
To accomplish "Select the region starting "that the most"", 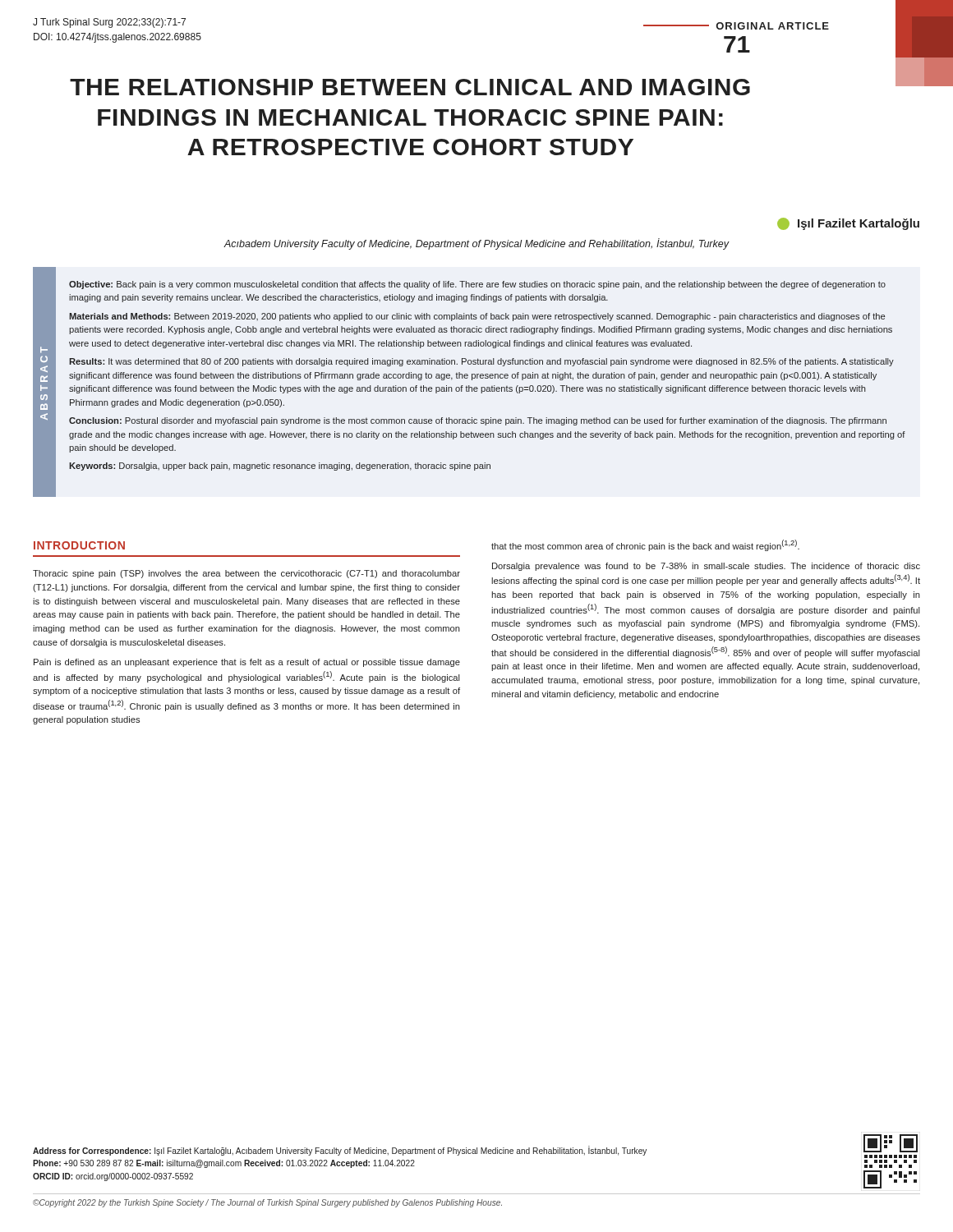I will click(706, 620).
